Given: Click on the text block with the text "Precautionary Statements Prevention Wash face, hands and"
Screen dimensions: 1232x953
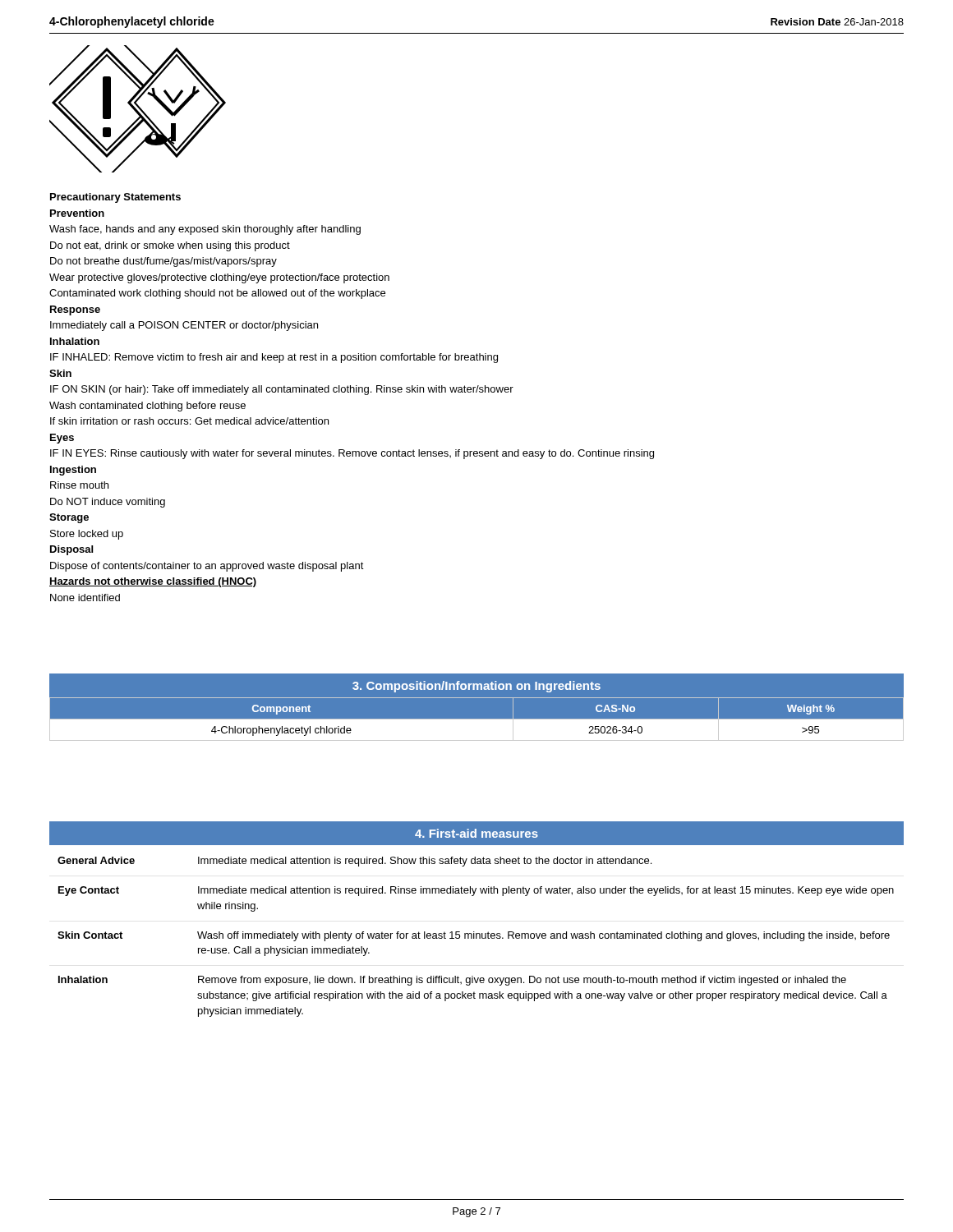Looking at the screenshot, I should [476, 397].
